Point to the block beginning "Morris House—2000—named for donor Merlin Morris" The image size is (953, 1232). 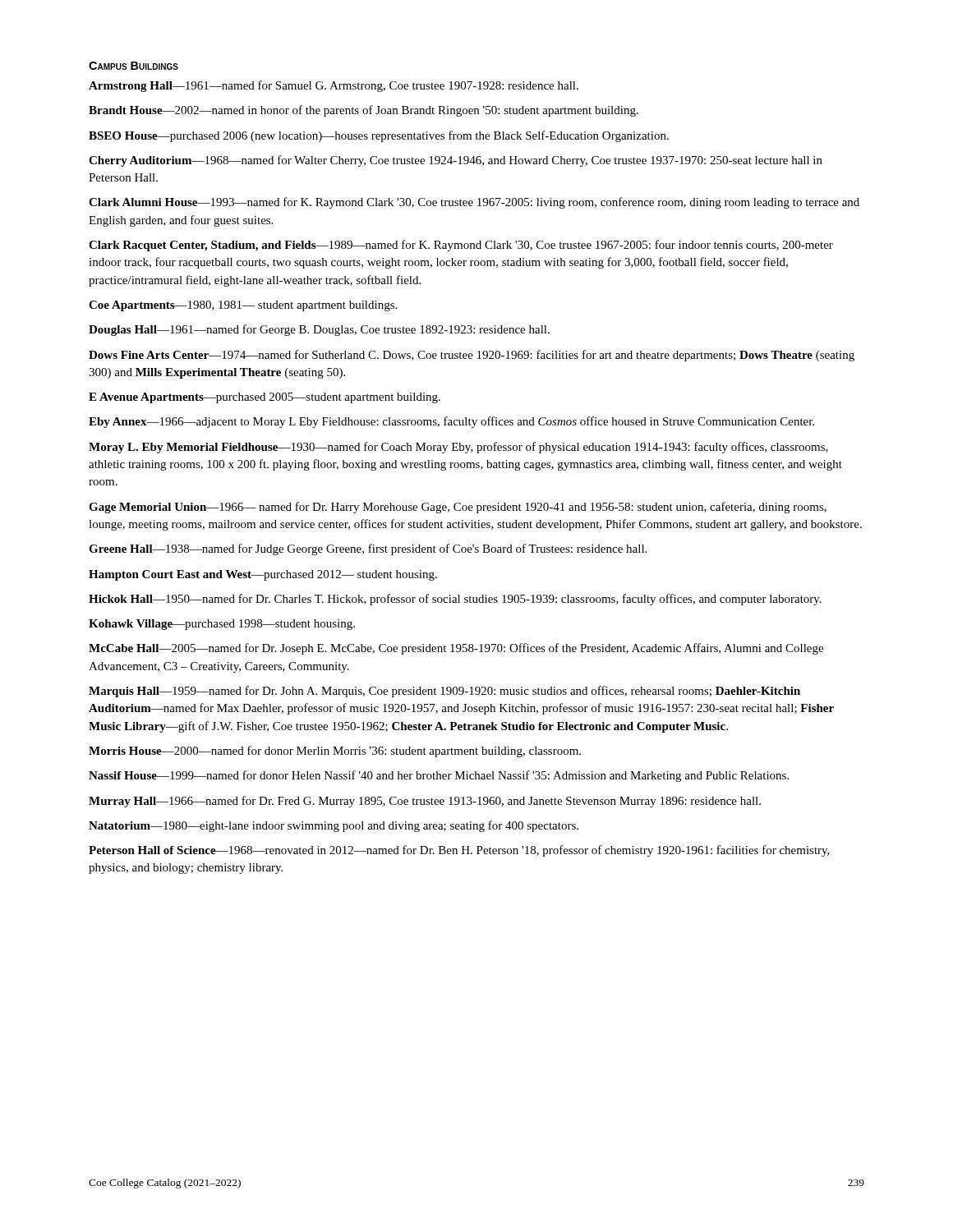(x=335, y=751)
